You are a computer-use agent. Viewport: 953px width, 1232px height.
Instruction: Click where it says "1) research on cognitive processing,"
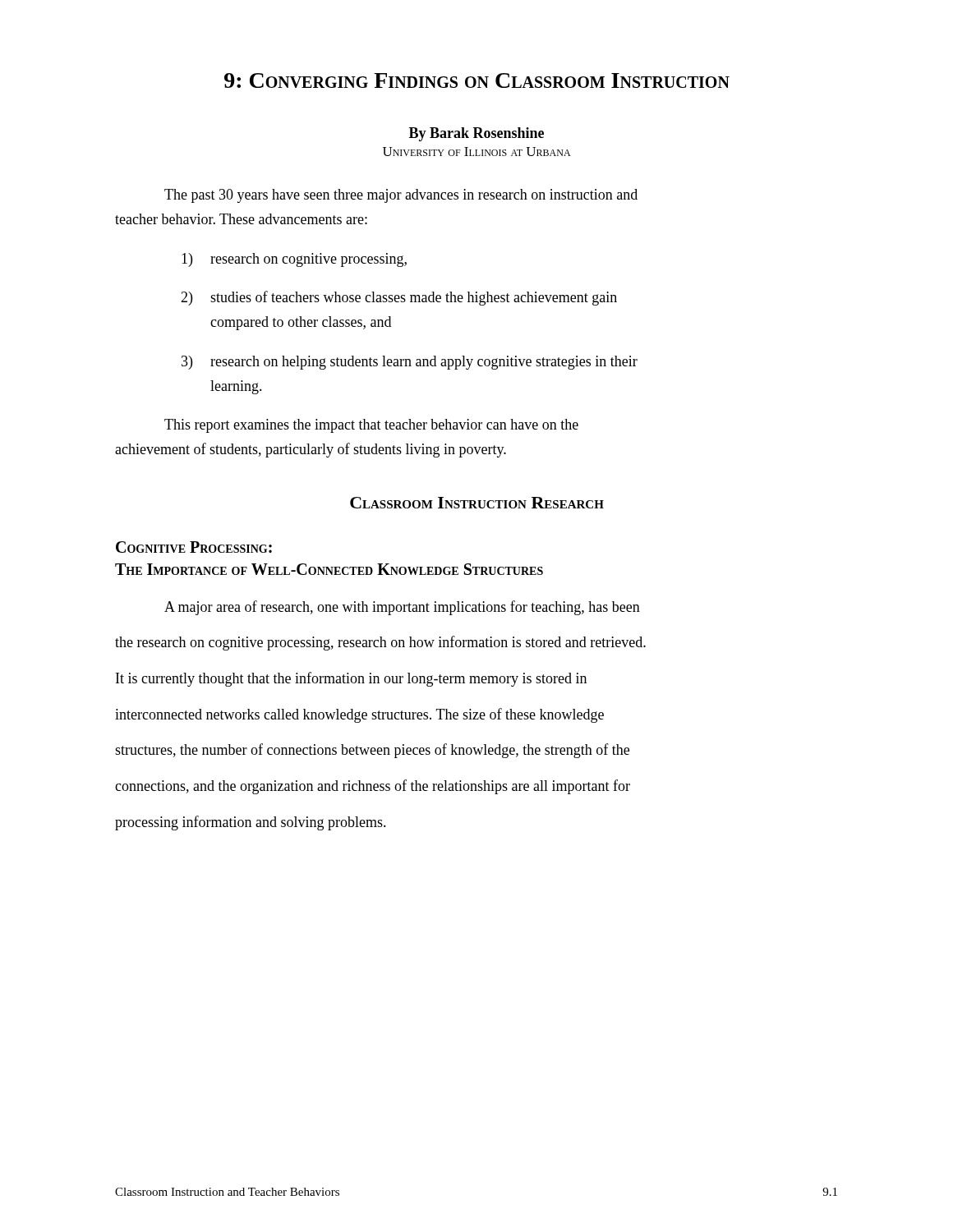click(294, 260)
